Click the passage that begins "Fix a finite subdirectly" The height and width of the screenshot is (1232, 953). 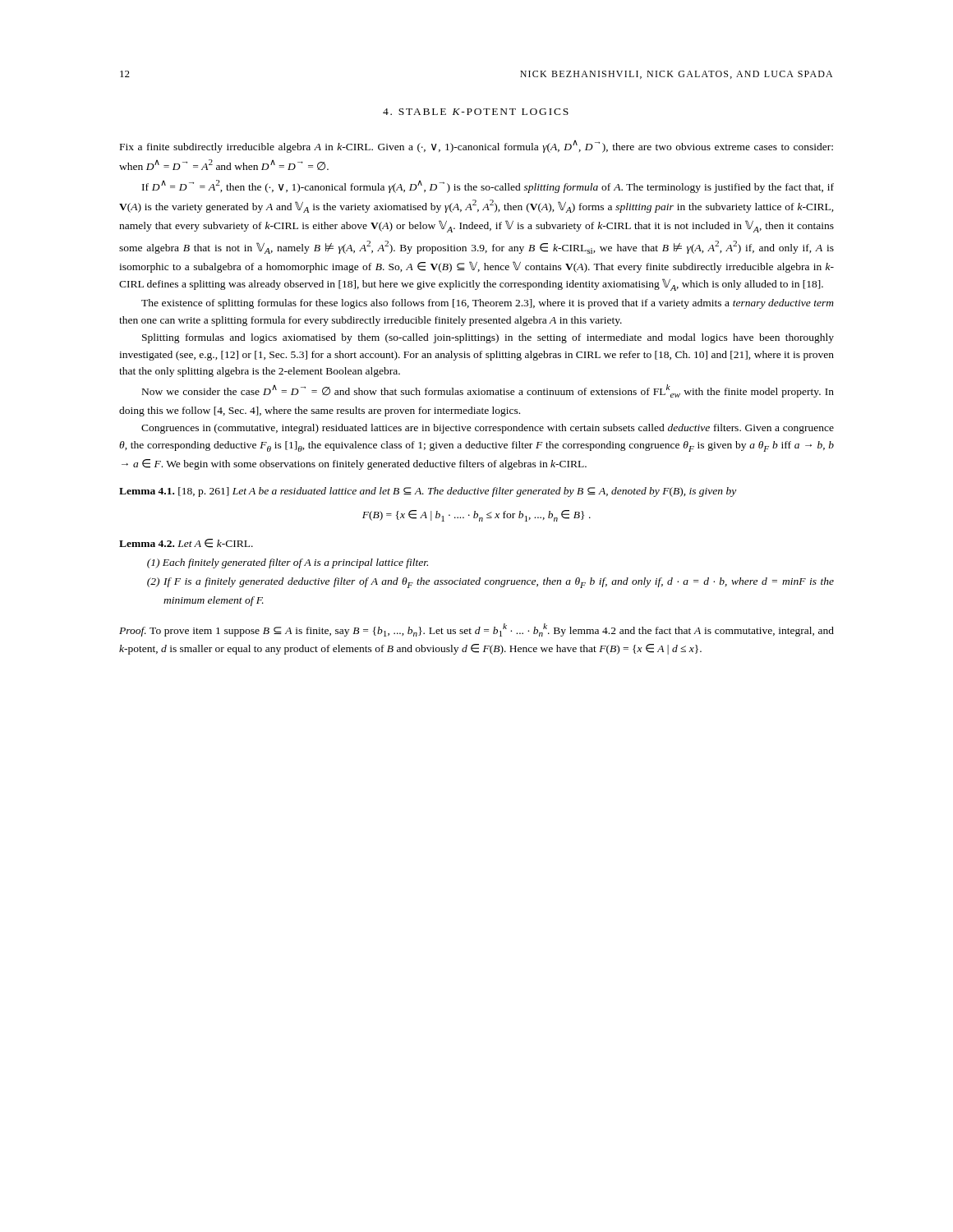[x=476, y=156]
